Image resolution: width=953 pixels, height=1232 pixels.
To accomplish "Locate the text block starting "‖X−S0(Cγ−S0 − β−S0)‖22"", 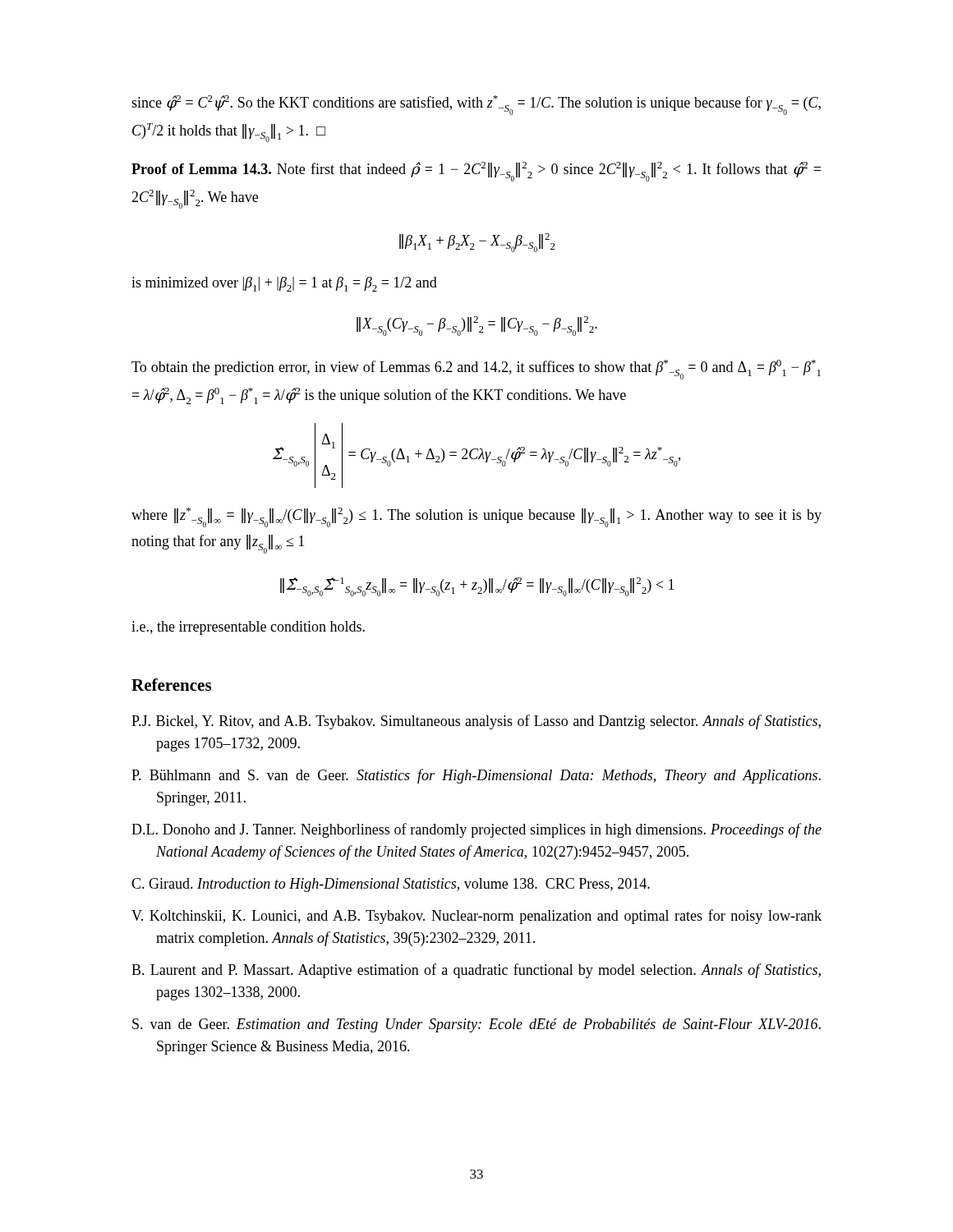I will [x=476, y=325].
